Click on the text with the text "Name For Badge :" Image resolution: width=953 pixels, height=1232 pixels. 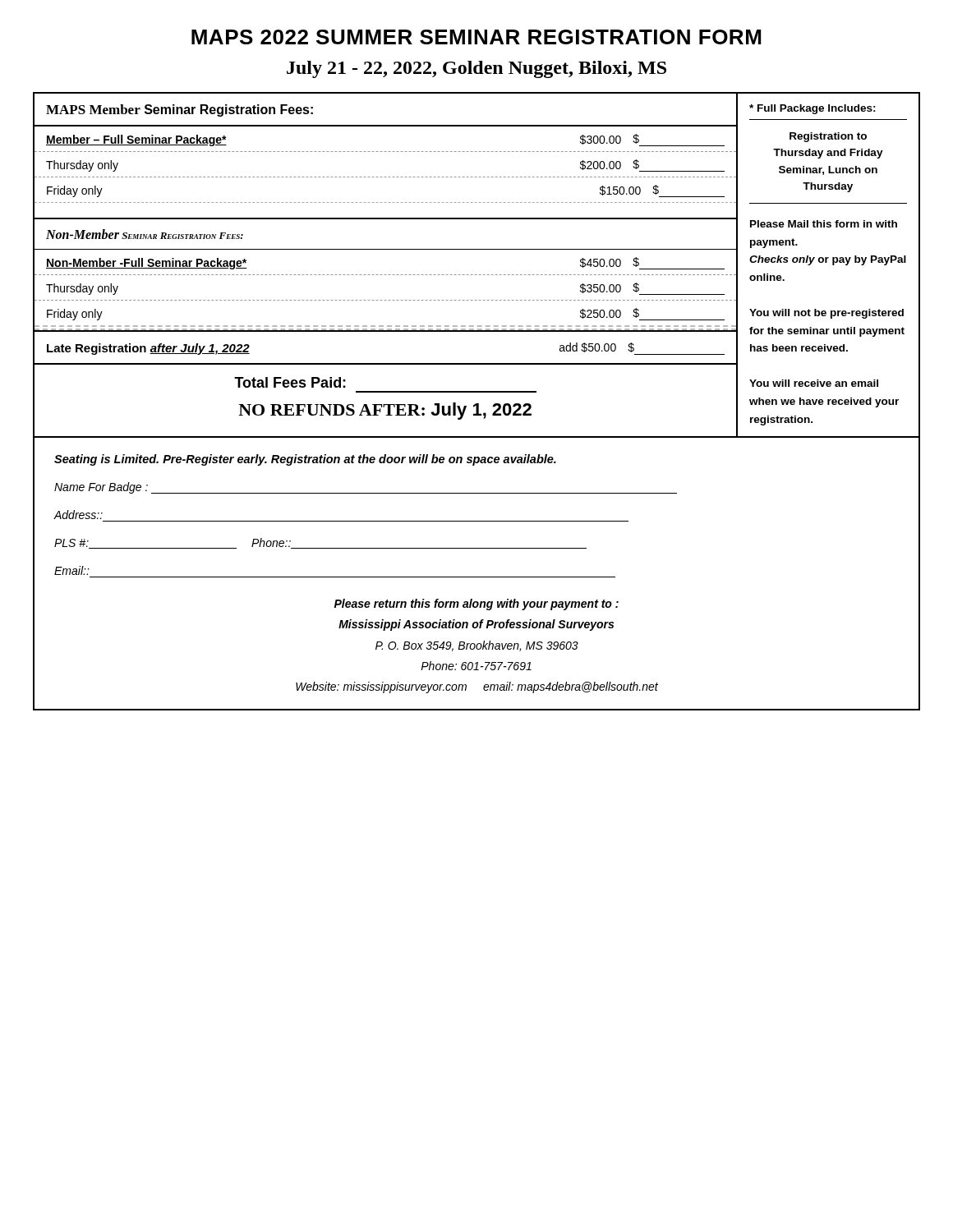pyautogui.click(x=366, y=487)
